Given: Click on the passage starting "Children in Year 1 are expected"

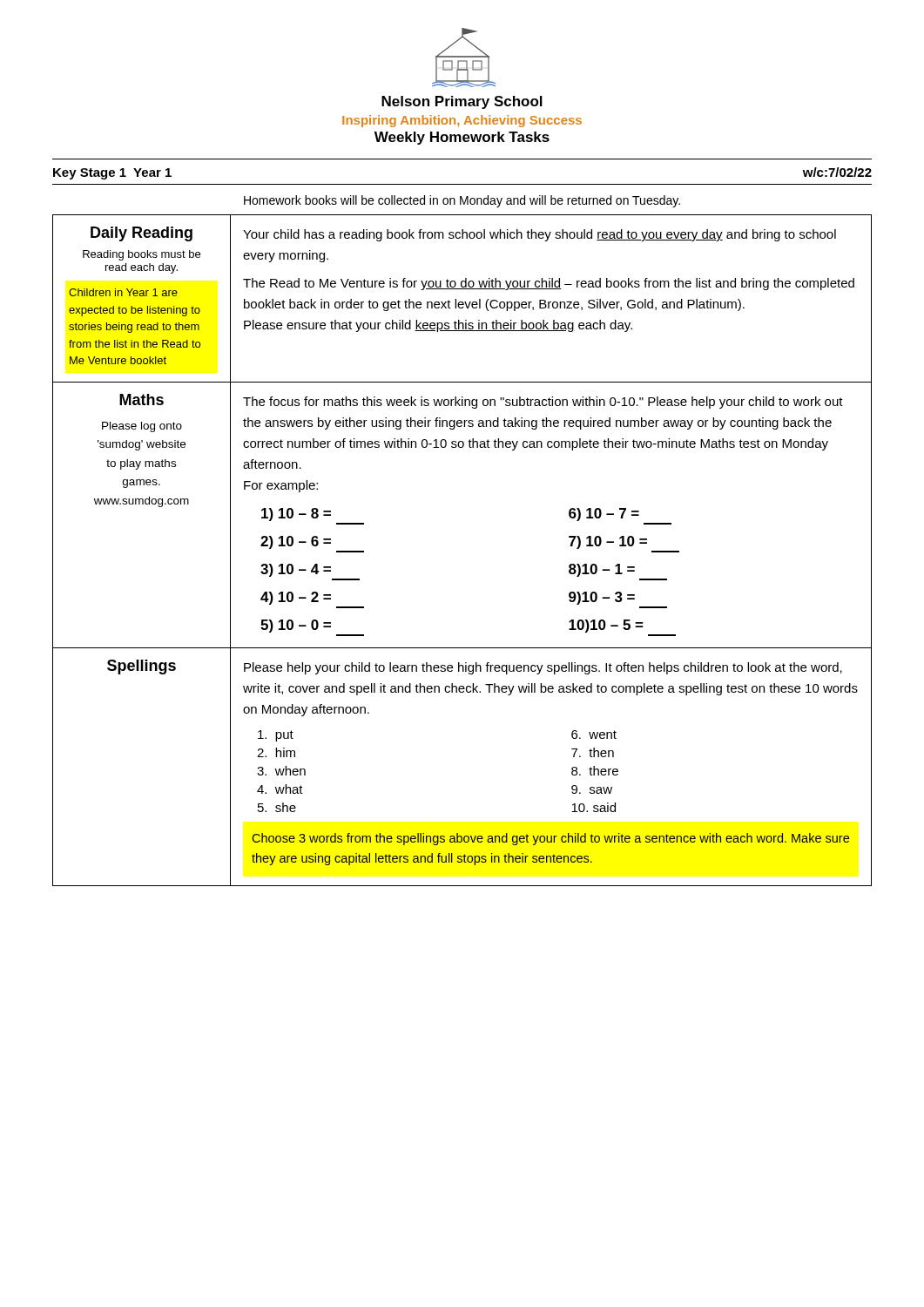Looking at the screenshot, I should pos(142,326).
